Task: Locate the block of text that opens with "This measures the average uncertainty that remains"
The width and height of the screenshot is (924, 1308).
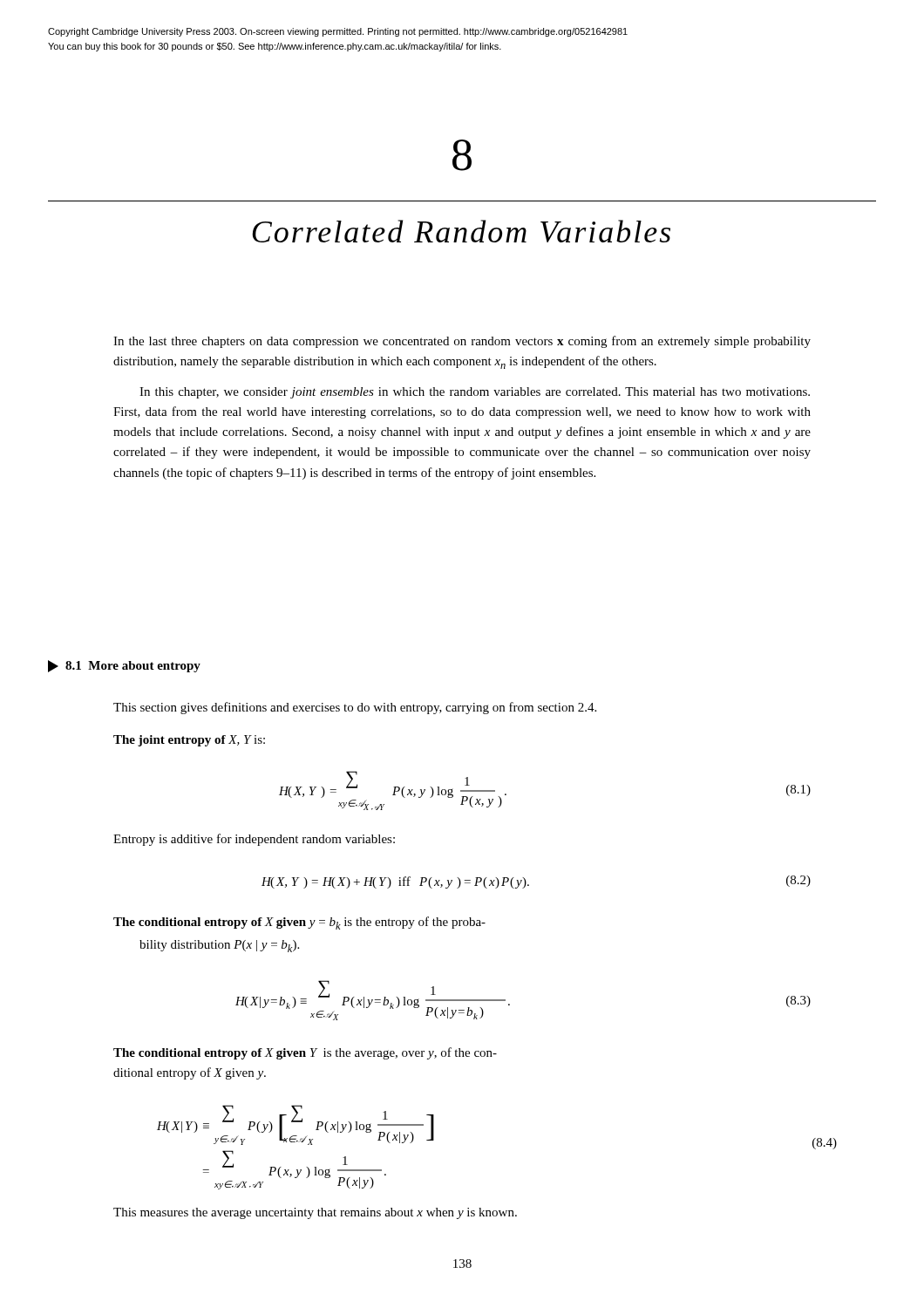Action: click(315, 1212)
